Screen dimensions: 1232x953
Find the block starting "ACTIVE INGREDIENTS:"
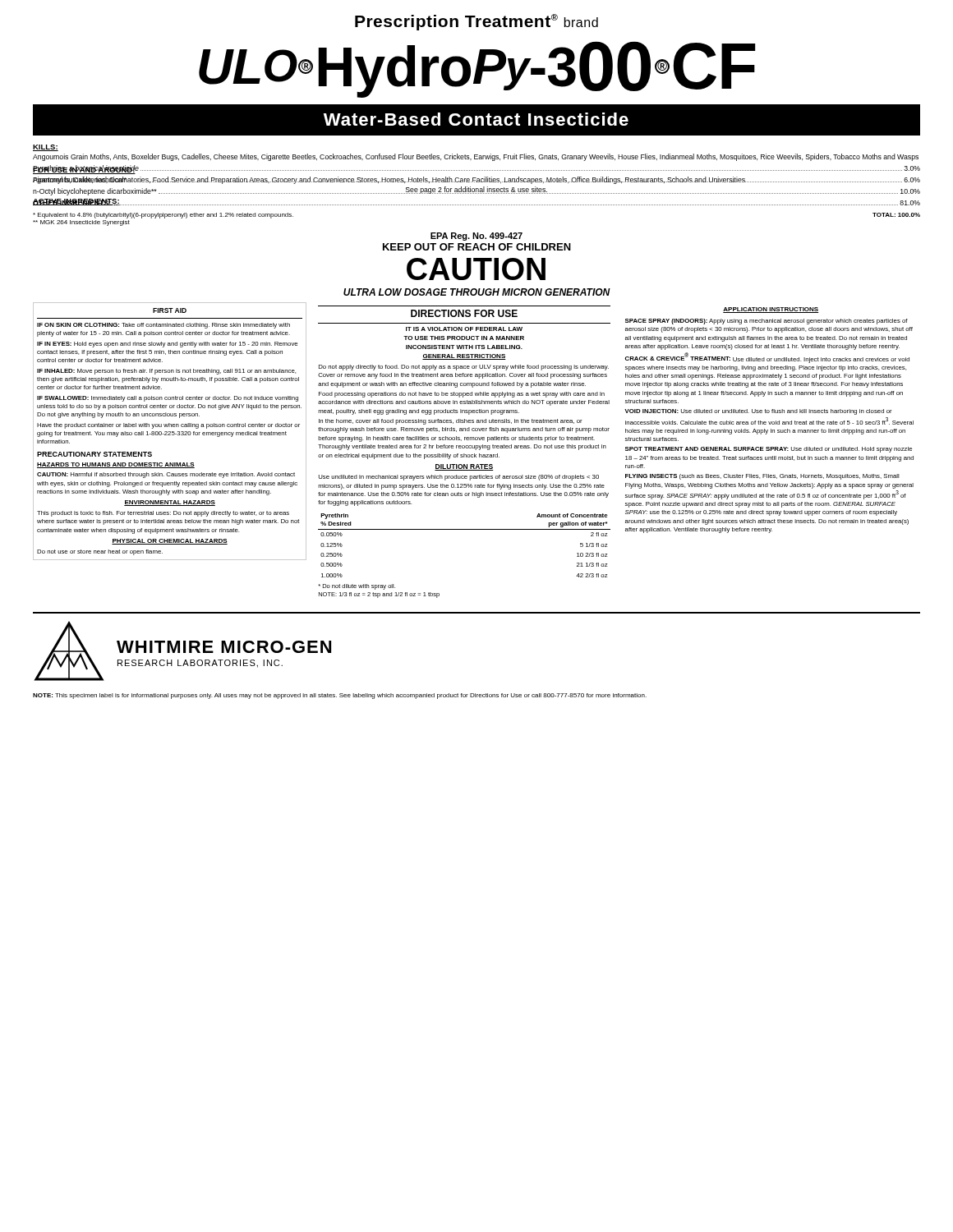pyautogui.click(x=76, y=201)
